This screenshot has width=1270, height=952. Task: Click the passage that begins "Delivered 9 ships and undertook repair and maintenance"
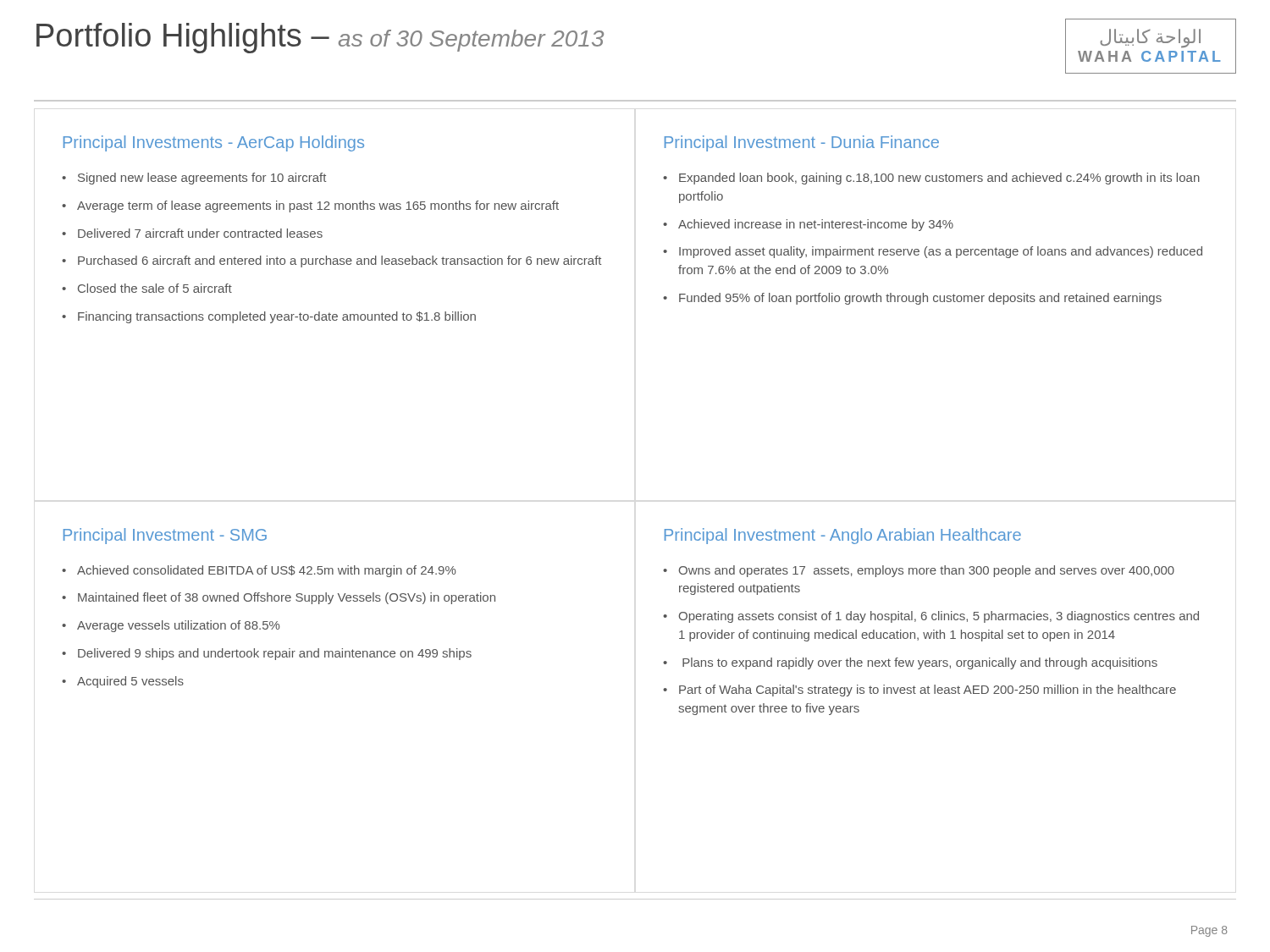point(274,653)
